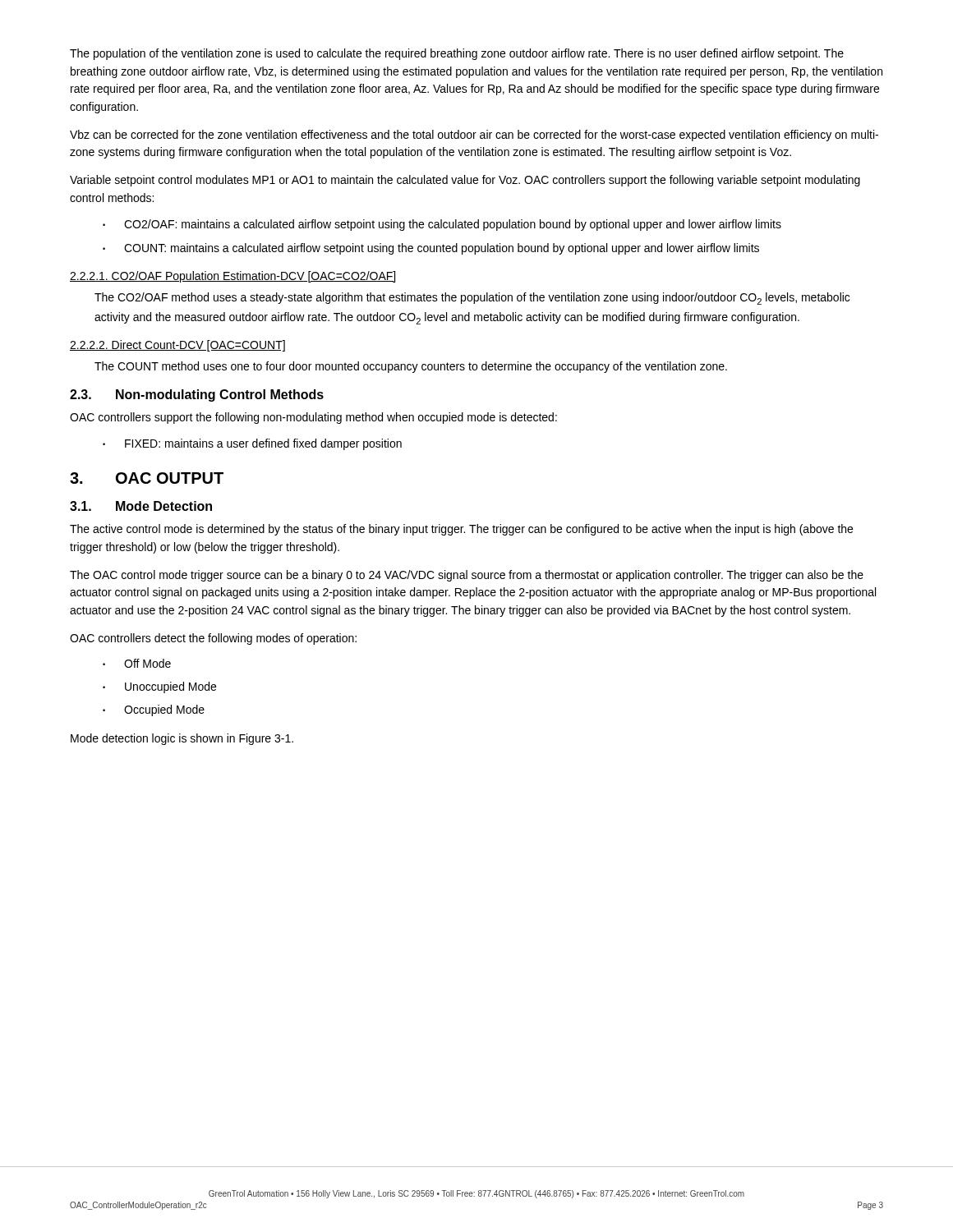Viewport: 953px width, 1232px height.
Task: Click on the block starting "2.2.2.1. CO2/OAF Population Estimation-DCV [OAC=CO2/OAF]"
Action: click(233, 276)
